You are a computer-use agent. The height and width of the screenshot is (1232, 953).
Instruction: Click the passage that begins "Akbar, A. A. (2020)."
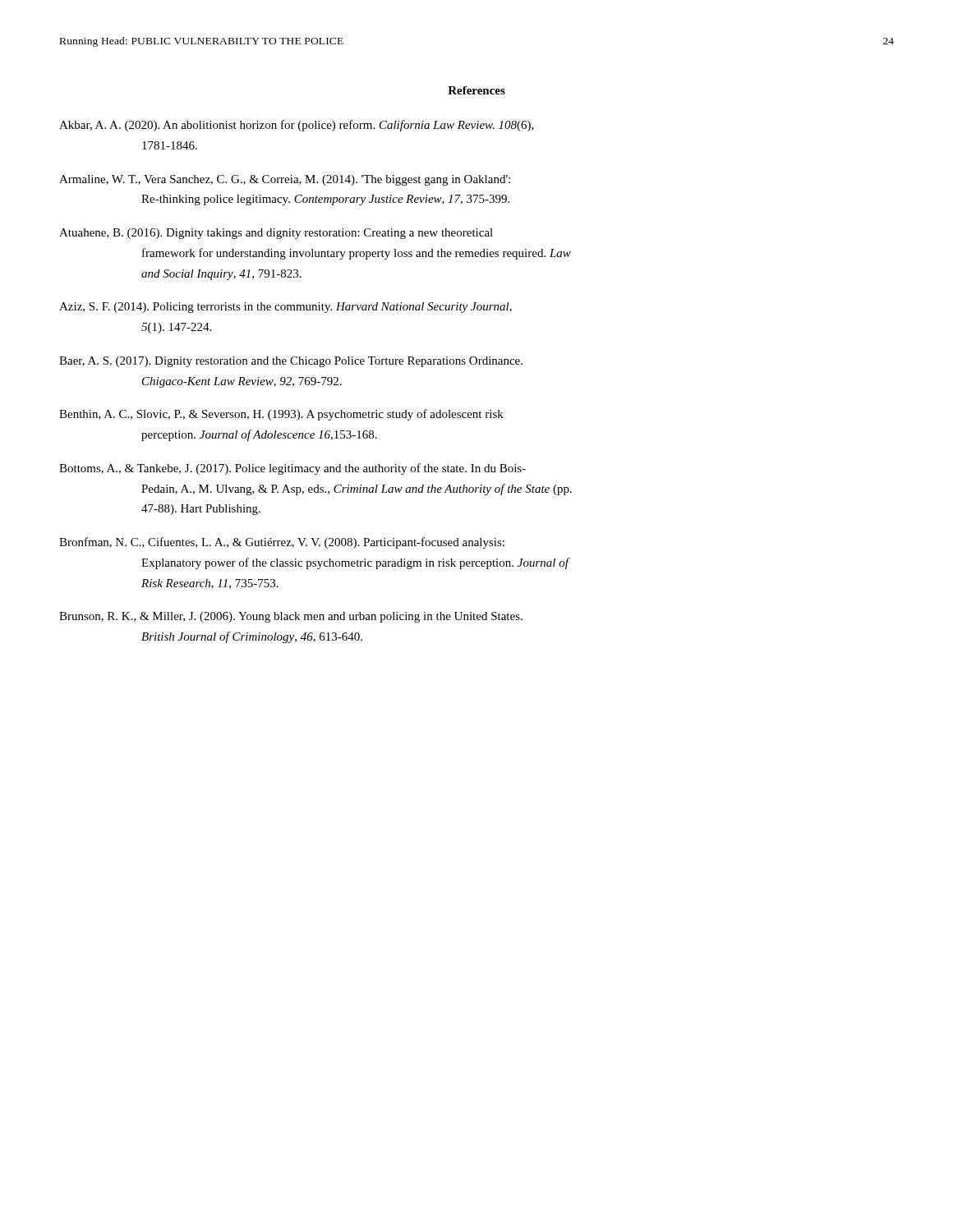click(x=297, y=137)
